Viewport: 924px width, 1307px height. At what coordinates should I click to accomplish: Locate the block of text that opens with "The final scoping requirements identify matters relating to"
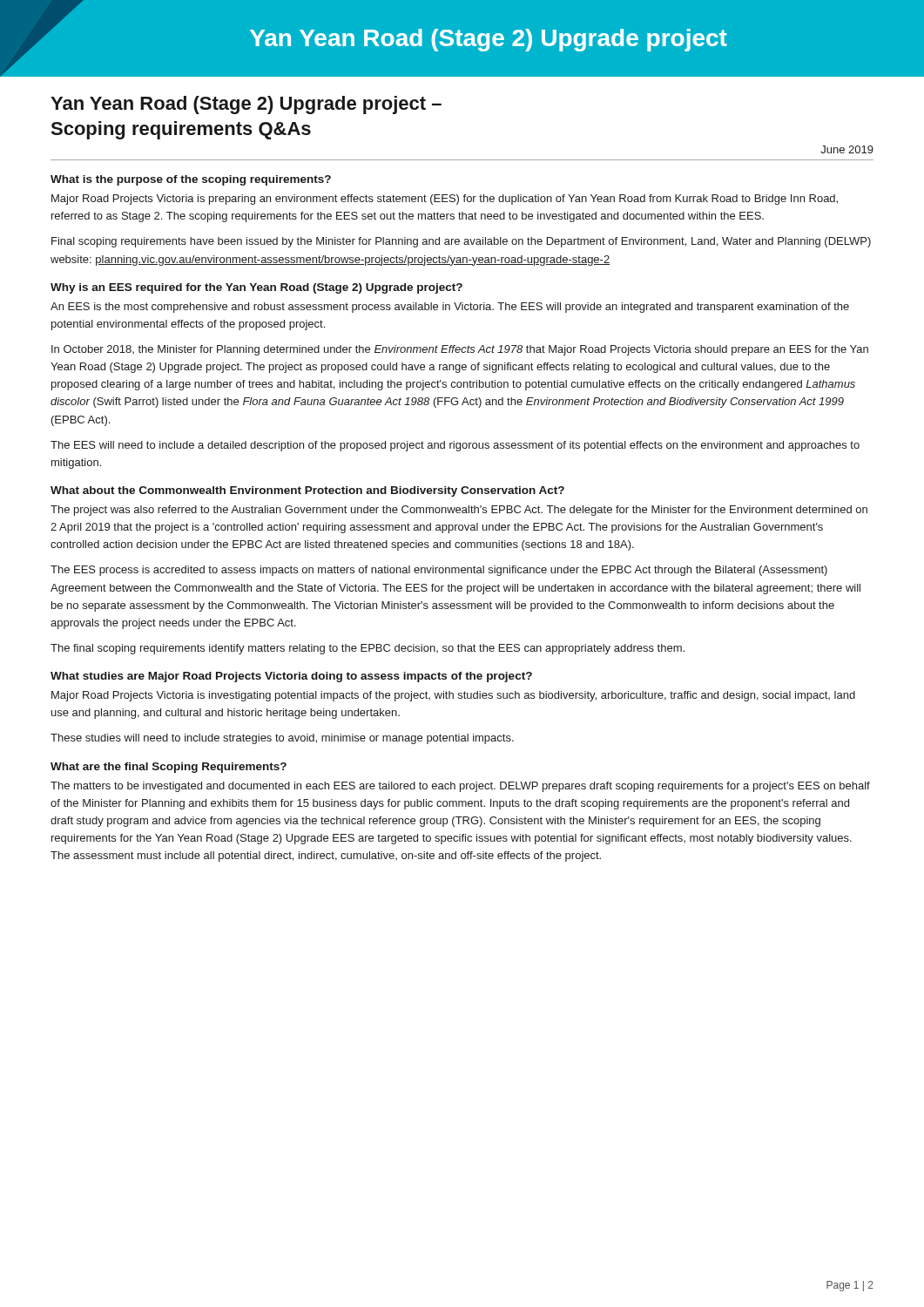pyautogui.click(x=368, y=648)
